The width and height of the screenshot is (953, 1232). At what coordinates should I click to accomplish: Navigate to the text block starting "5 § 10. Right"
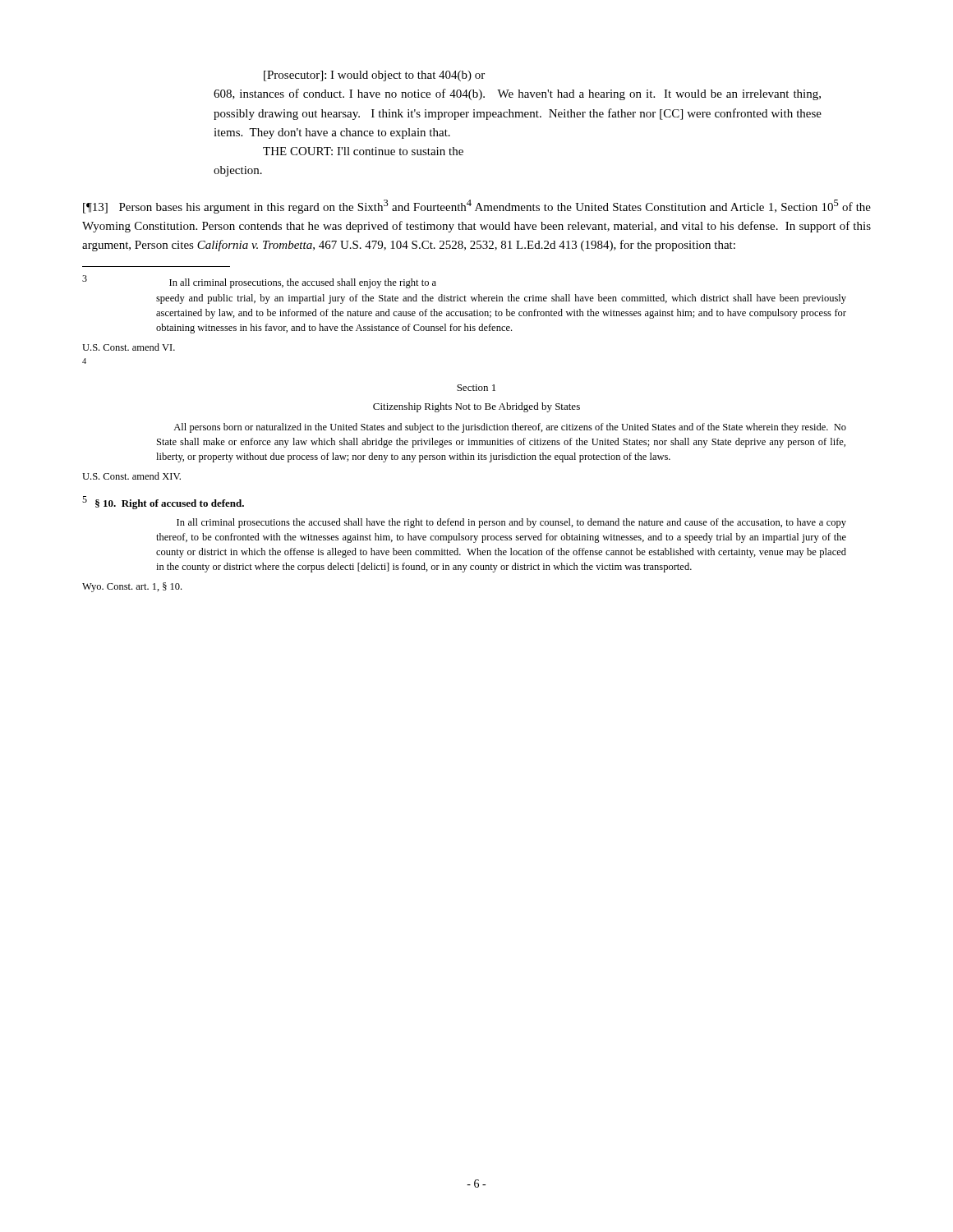tap(476, 544)
